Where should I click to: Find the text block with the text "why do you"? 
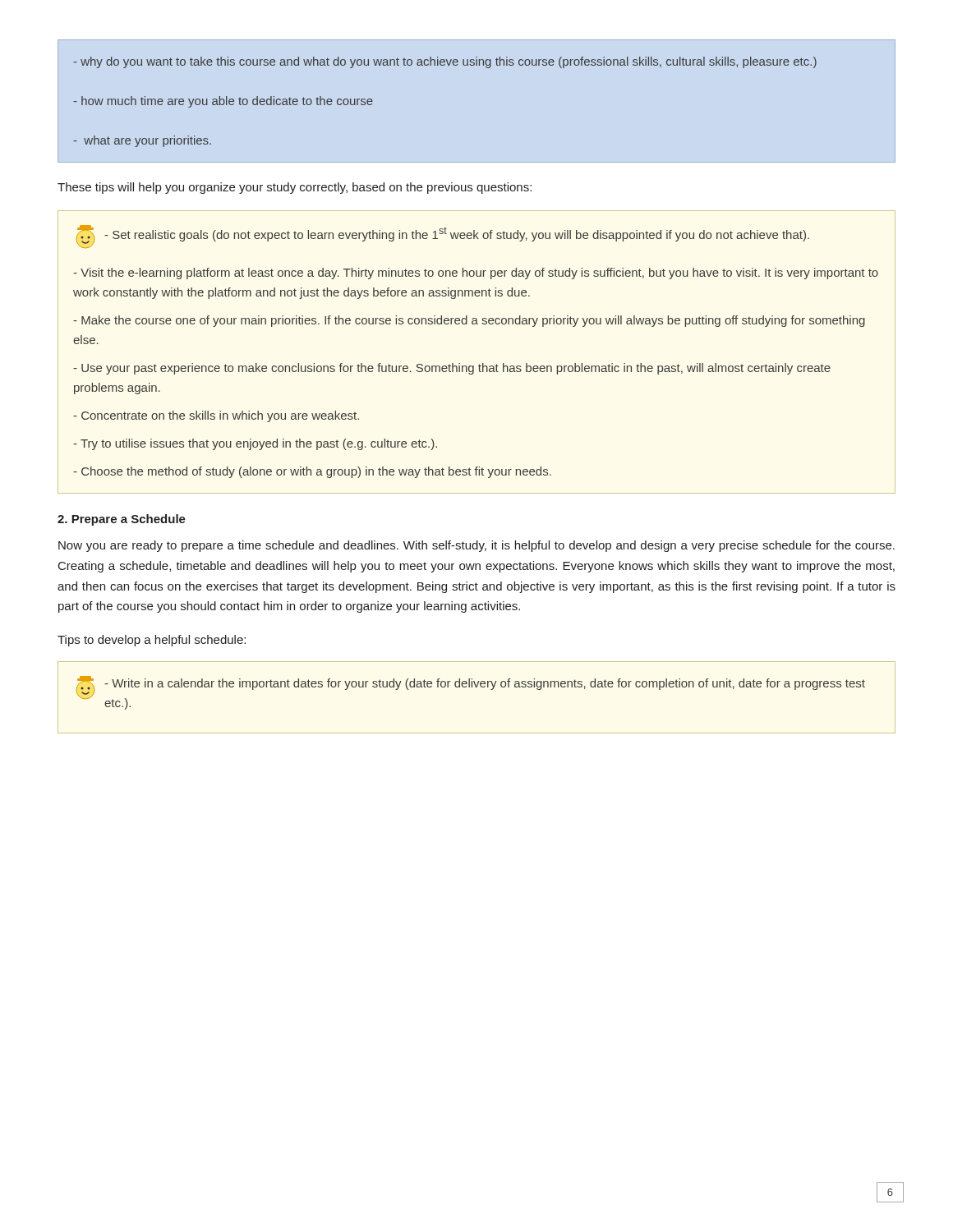[445, 62]
